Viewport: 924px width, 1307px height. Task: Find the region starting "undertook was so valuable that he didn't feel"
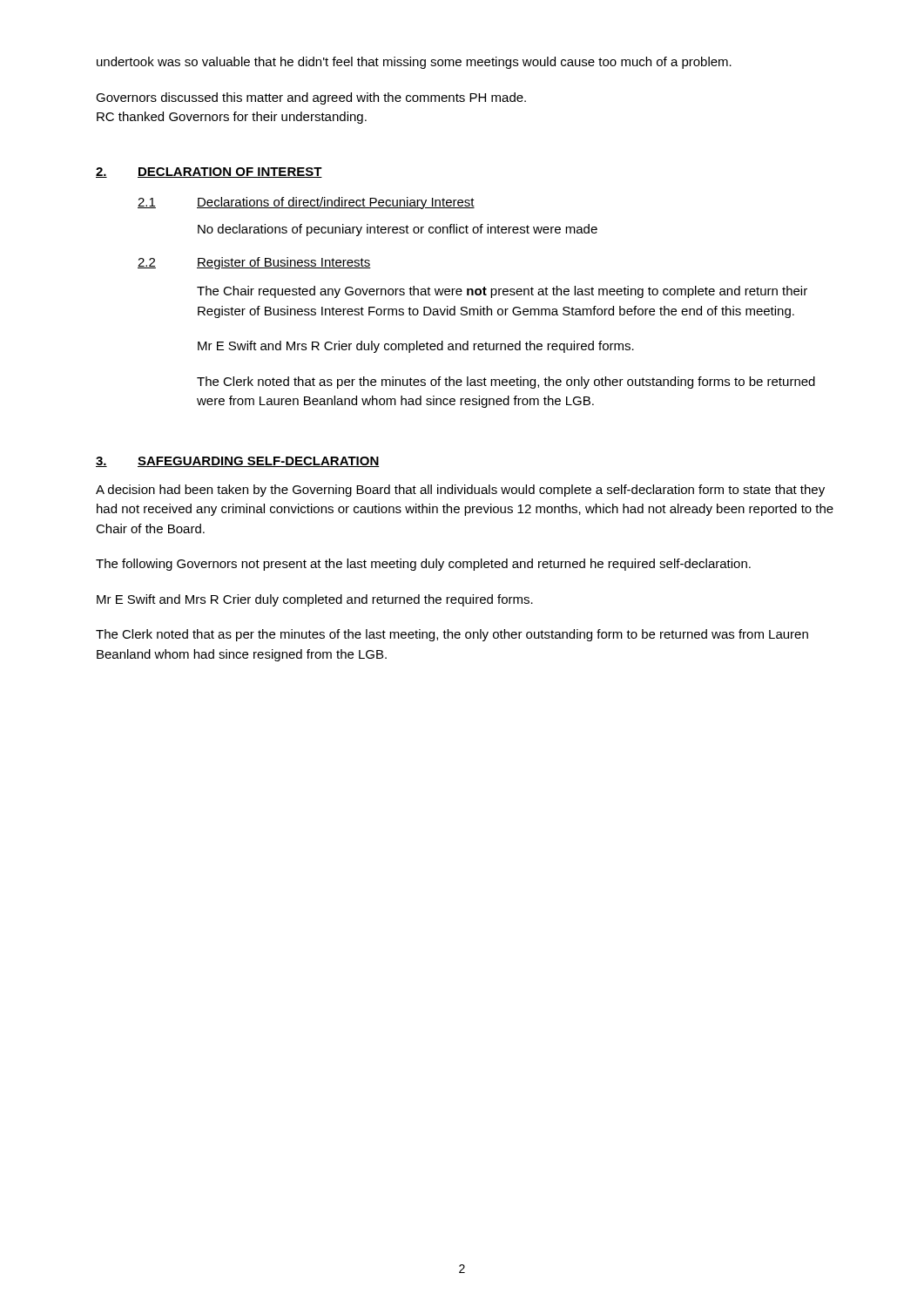click(414, 61)
